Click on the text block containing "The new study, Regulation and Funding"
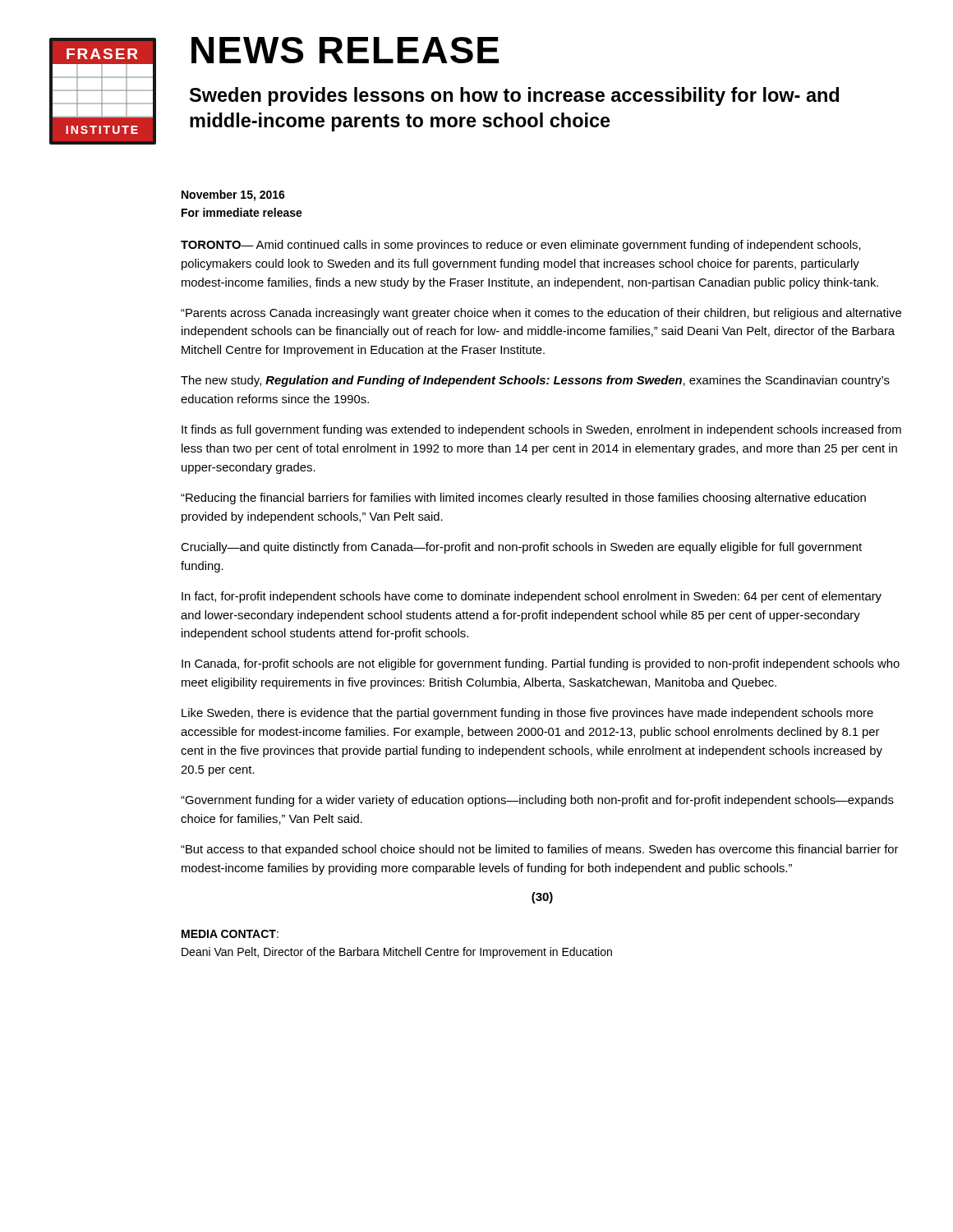This screenshot has width=953, height=1232. tap(535, 390)
